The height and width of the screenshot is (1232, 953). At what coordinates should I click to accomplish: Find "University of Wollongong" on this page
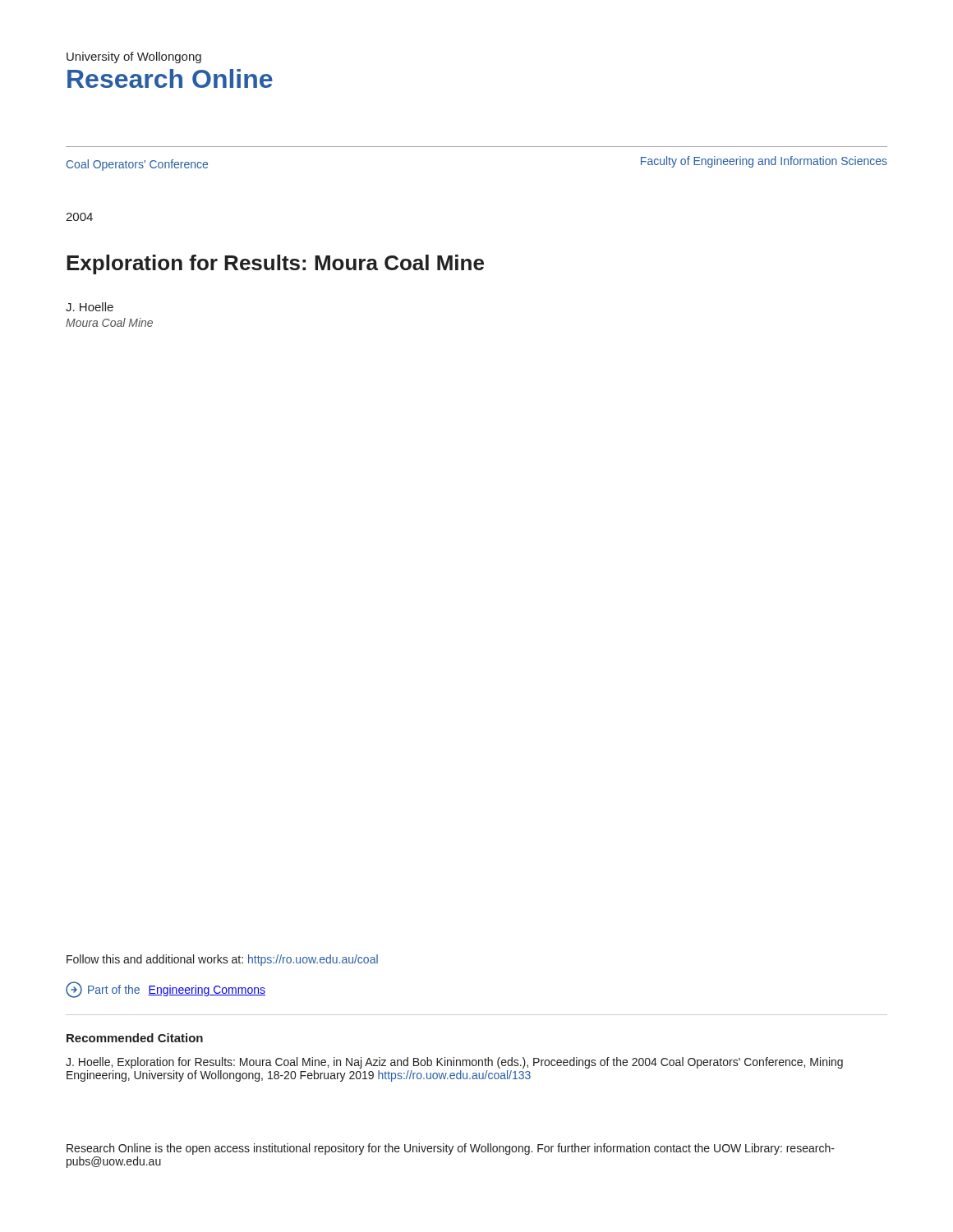[x=134, y=56]
